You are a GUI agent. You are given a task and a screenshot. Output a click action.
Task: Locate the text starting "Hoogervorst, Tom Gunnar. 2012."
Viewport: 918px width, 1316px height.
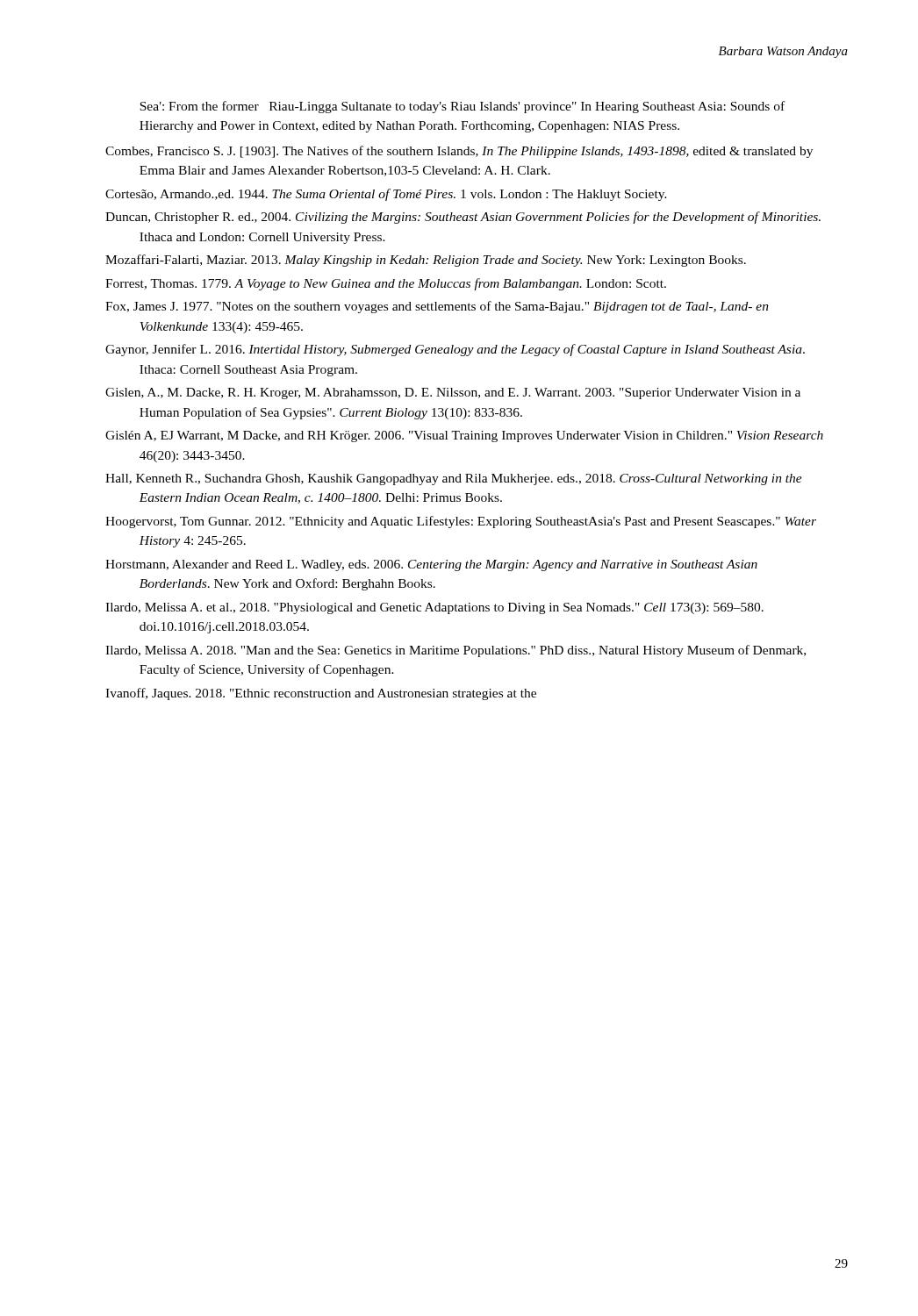(x=461, y=530)
